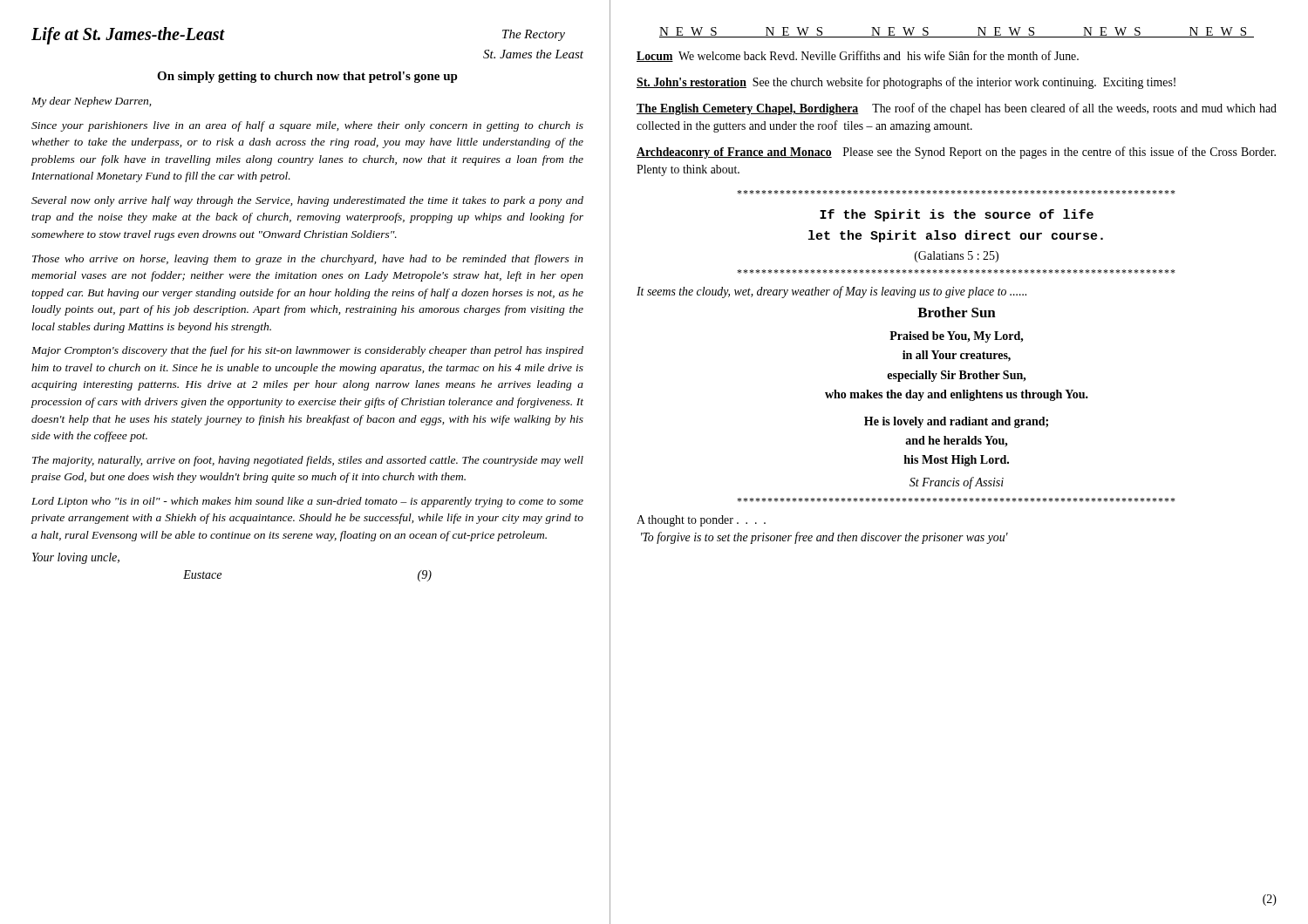Click on the title containing "Brother Sun"
This screenshot has width=1308, height=924.
pyautogui.click(x=957, y=312)
